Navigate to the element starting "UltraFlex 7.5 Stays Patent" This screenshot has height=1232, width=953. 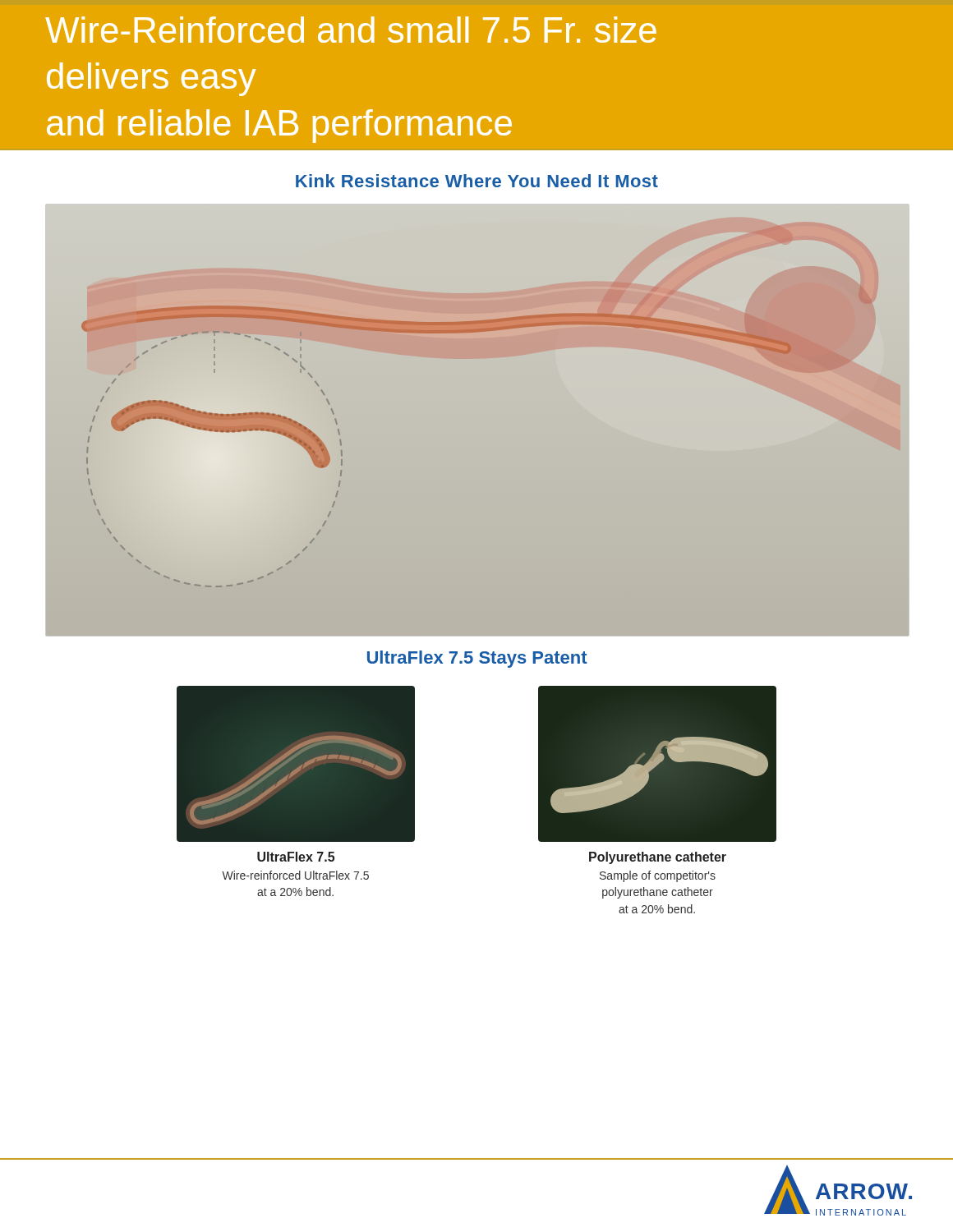click(x=476, y=657)
